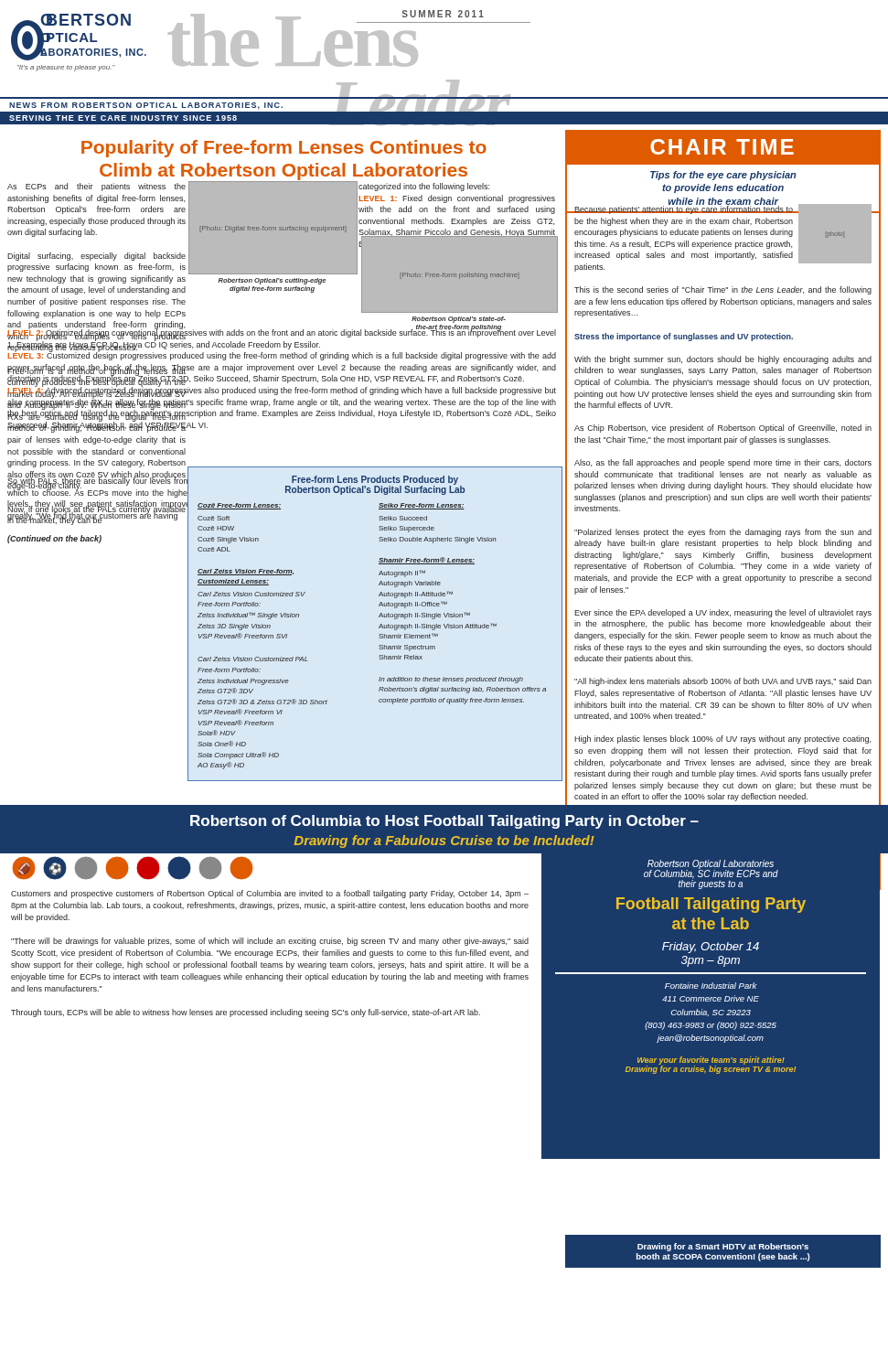Where is the passage that starts "LEVEL 2: Optimized"?
Viewport: 888px width, 1372px height.
(282, 379)
